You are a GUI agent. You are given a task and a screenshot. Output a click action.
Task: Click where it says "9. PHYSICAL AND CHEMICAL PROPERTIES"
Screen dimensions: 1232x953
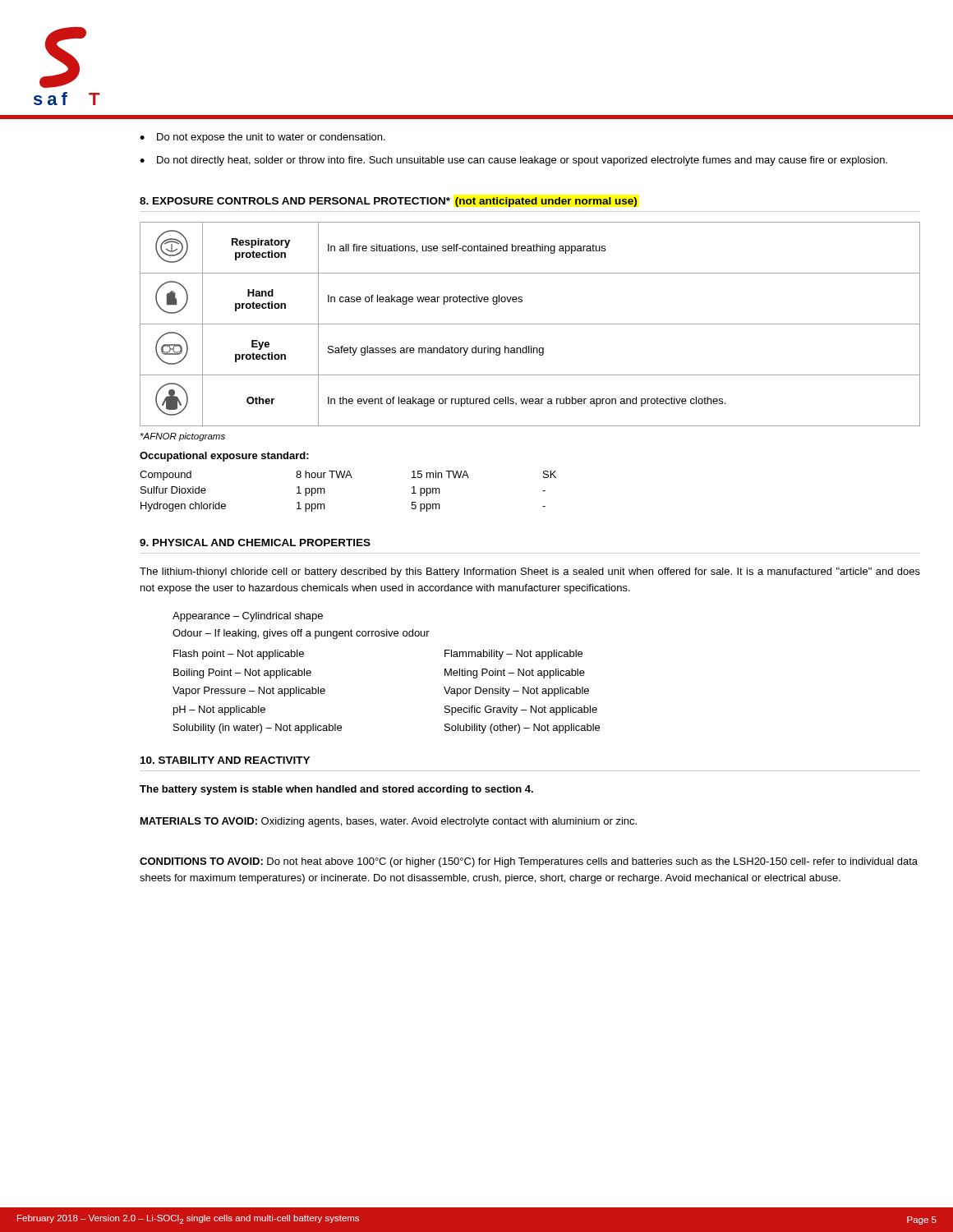point(255,543)
